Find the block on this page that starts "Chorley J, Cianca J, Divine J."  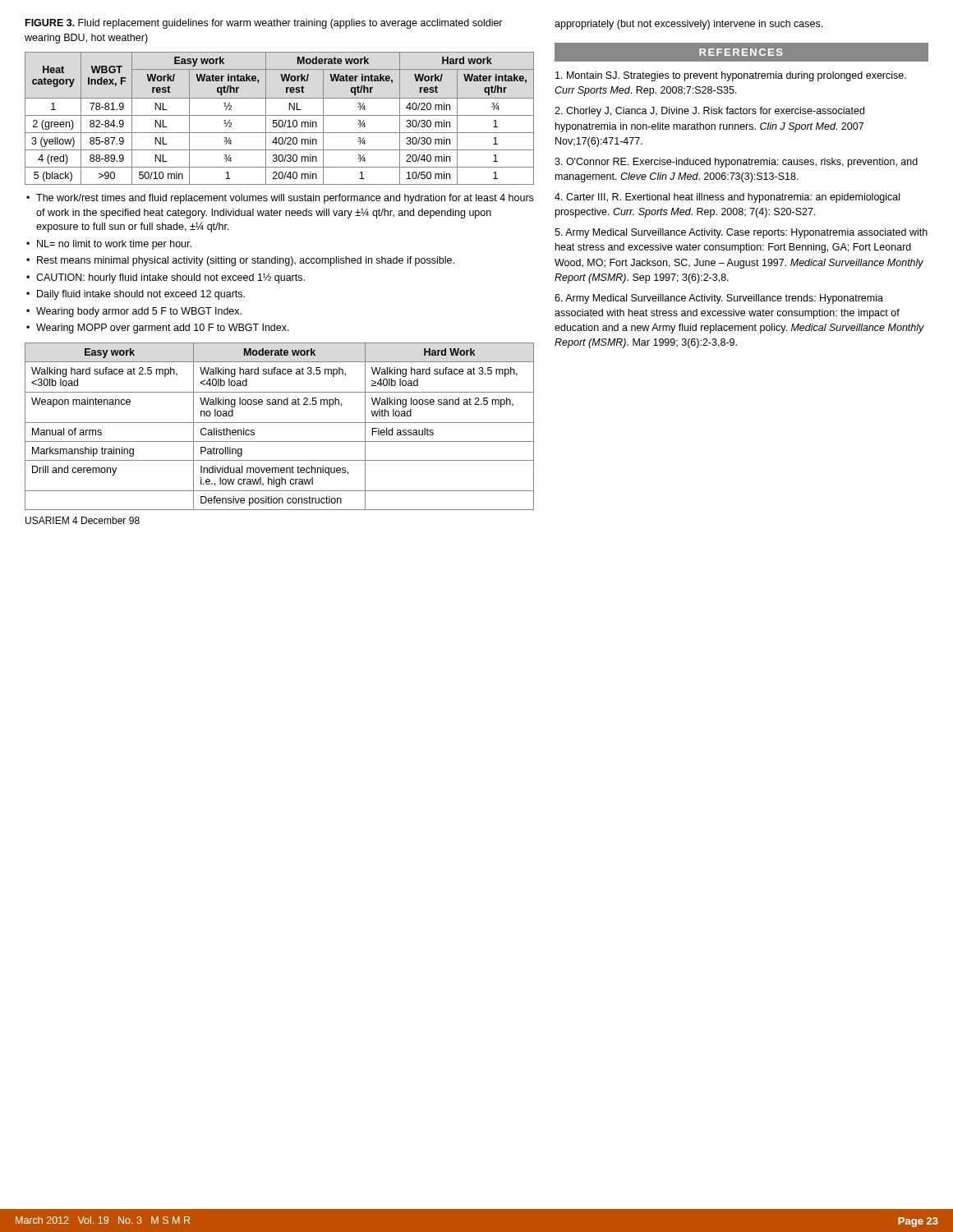(710, 126)
